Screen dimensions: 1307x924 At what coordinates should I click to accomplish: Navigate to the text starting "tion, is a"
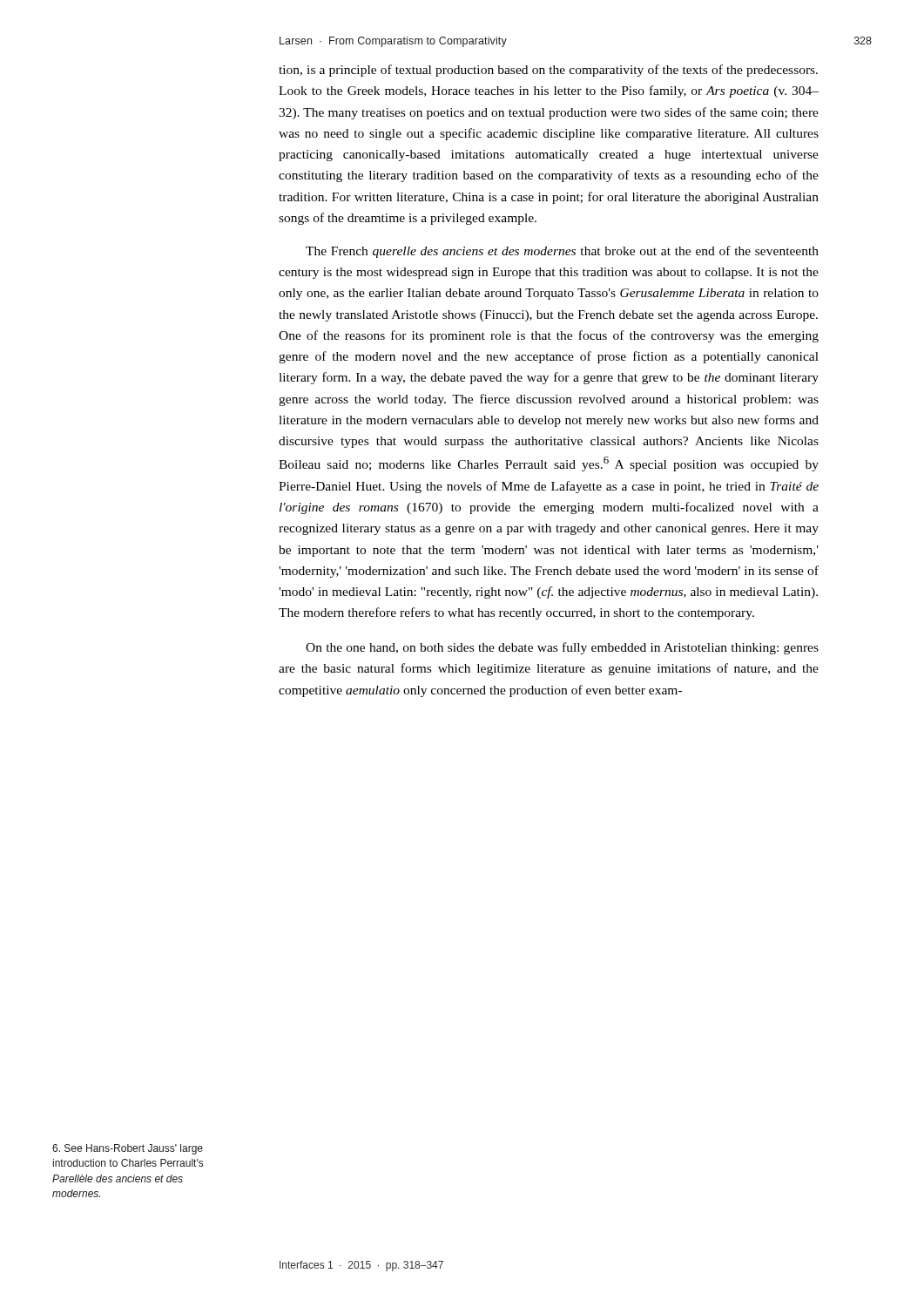coord(549,380)
